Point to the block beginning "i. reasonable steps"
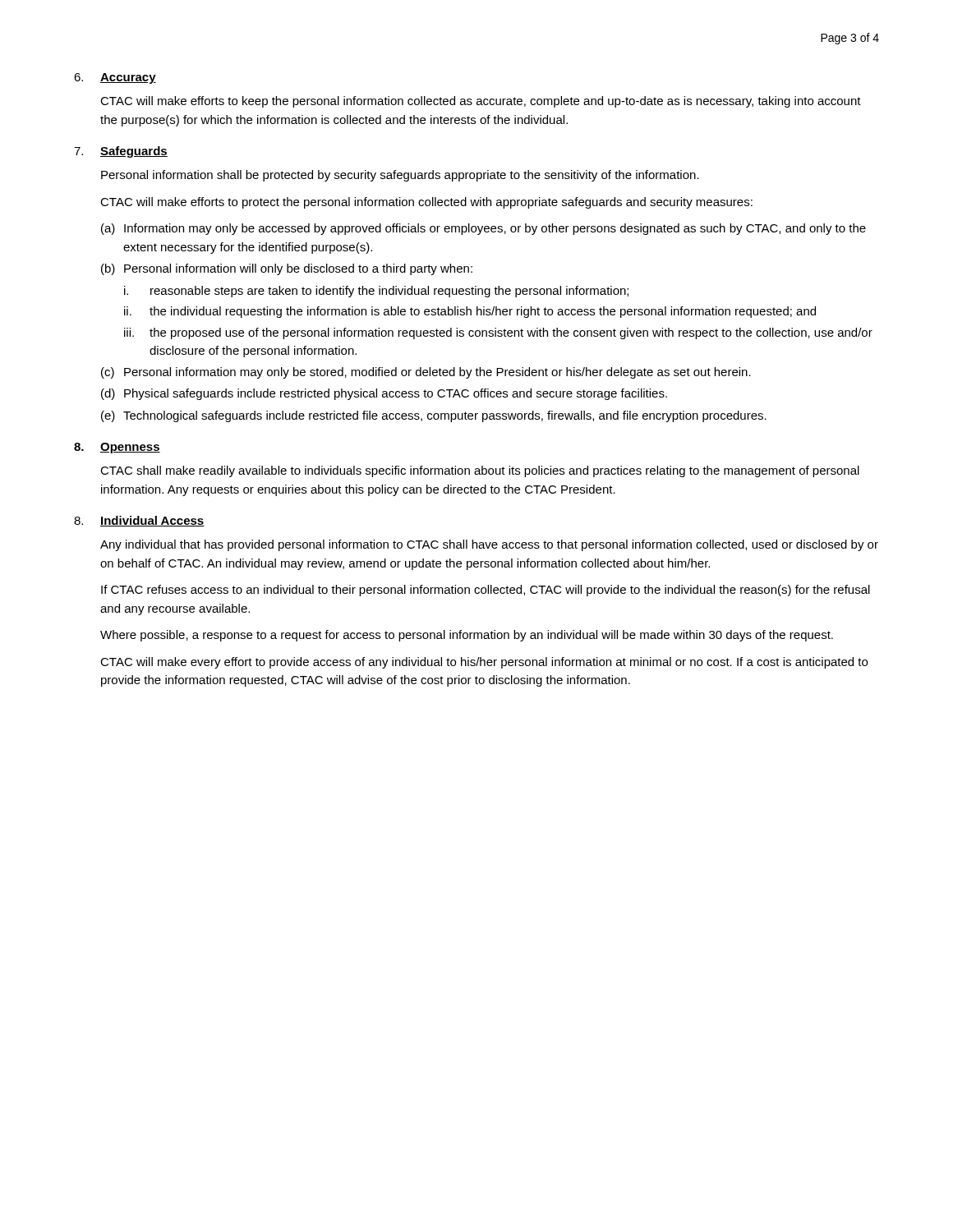Viewport: 953px width, 1232px height. click(501, 291)
